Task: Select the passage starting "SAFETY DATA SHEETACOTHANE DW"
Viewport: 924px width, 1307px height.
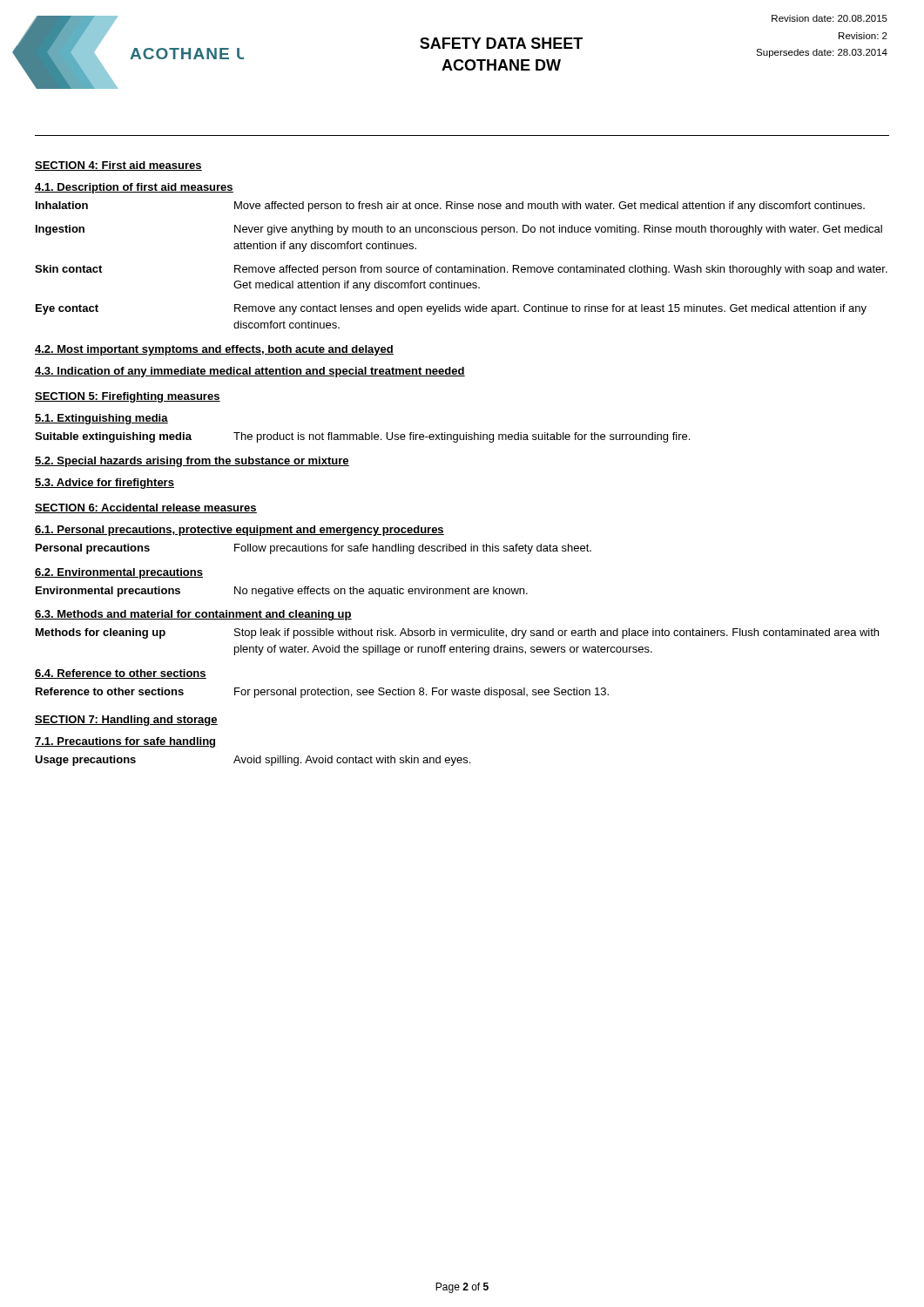Action: point(501,55)
